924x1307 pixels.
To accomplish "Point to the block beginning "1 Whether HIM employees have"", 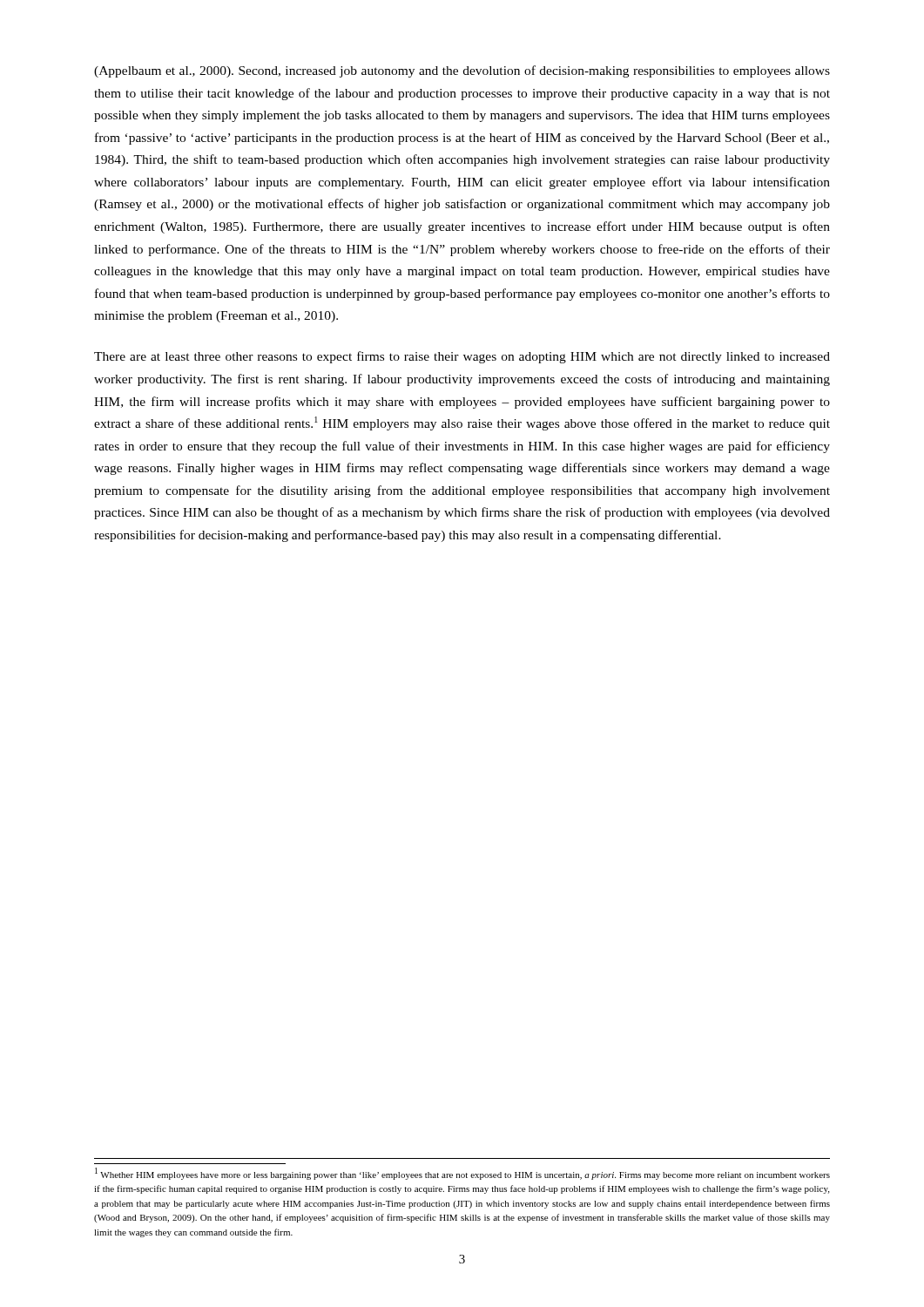I will [462, 1202].
